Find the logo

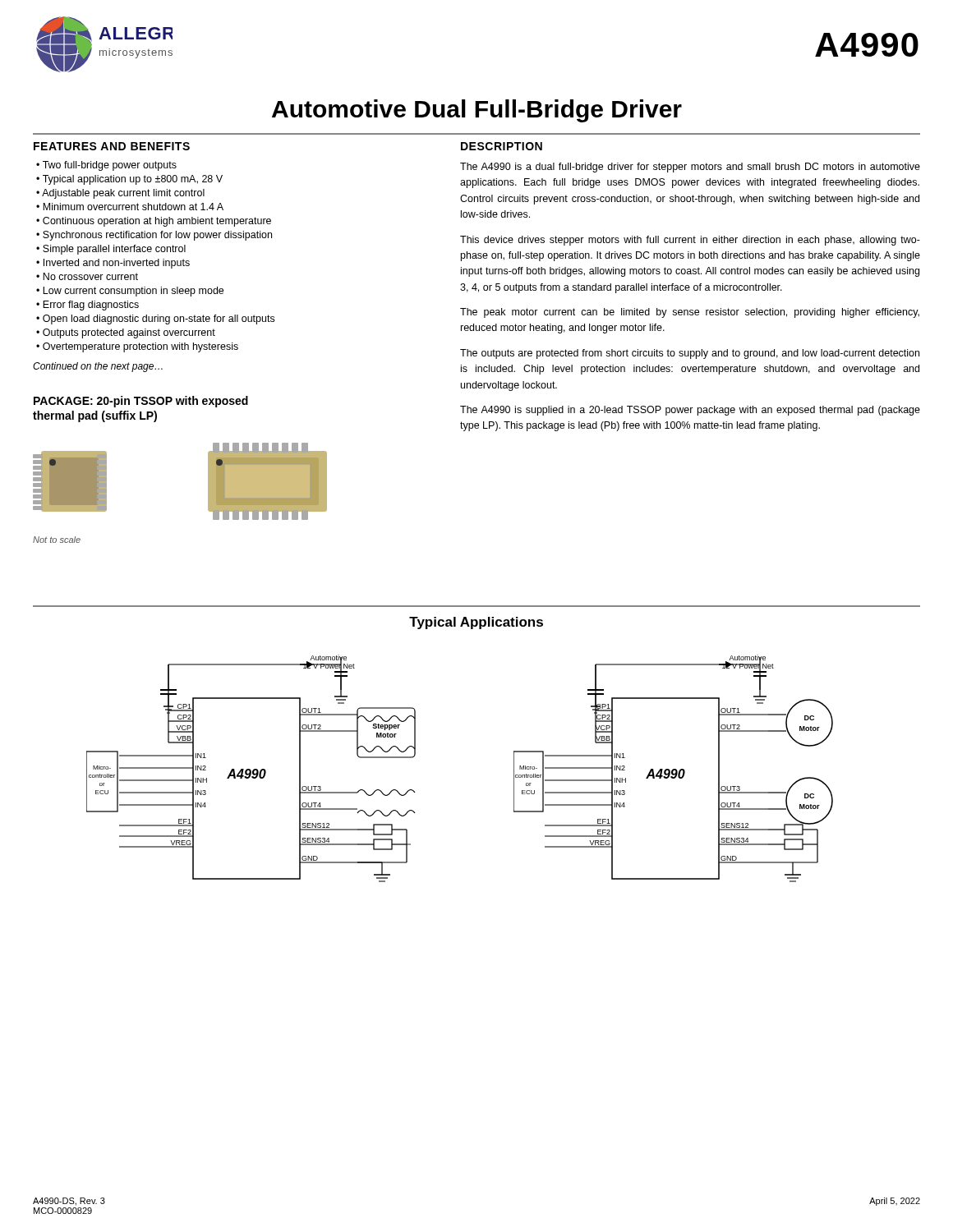click(x=103, y=45)
